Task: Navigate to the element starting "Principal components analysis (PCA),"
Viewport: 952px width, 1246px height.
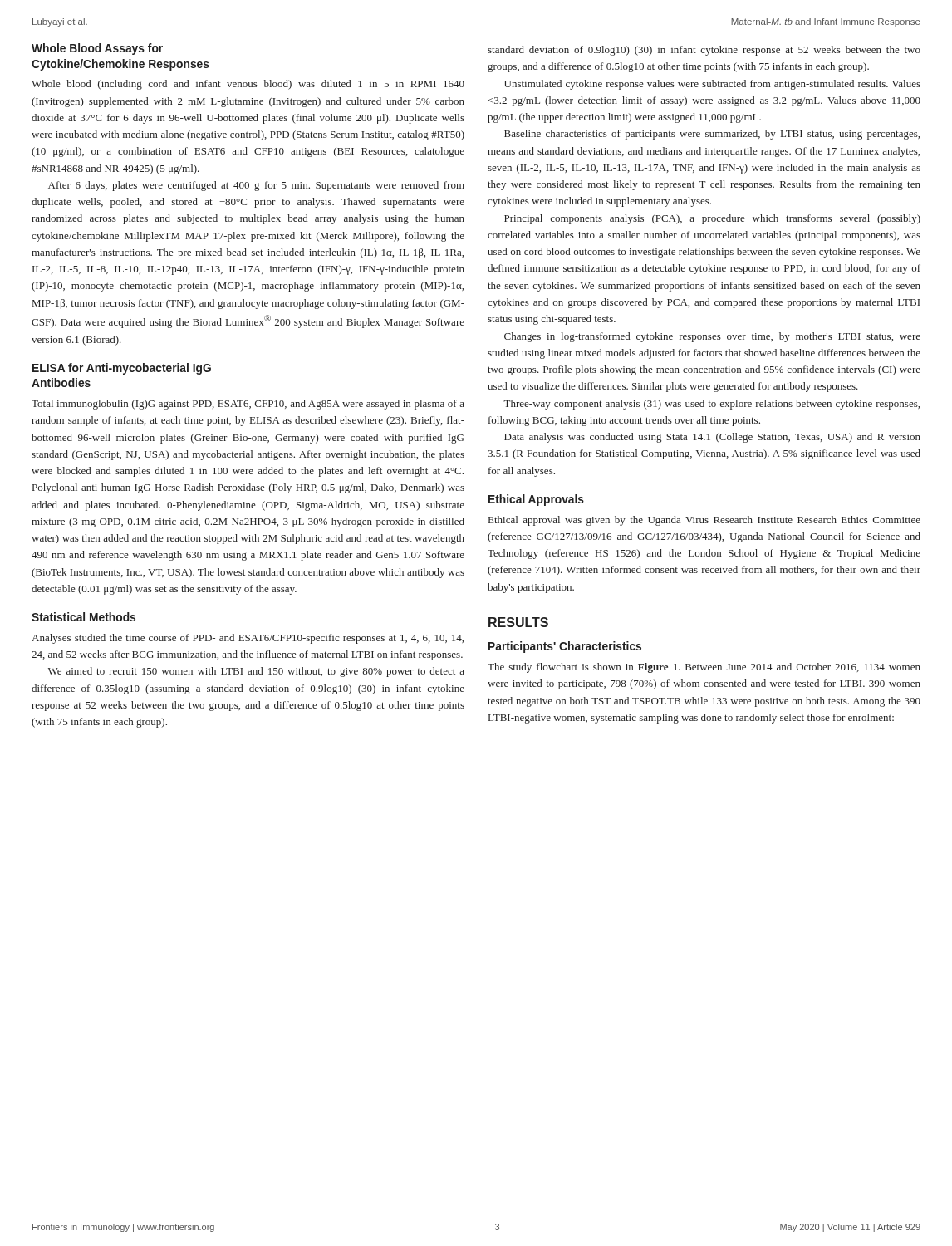Action: coord(704,268)
